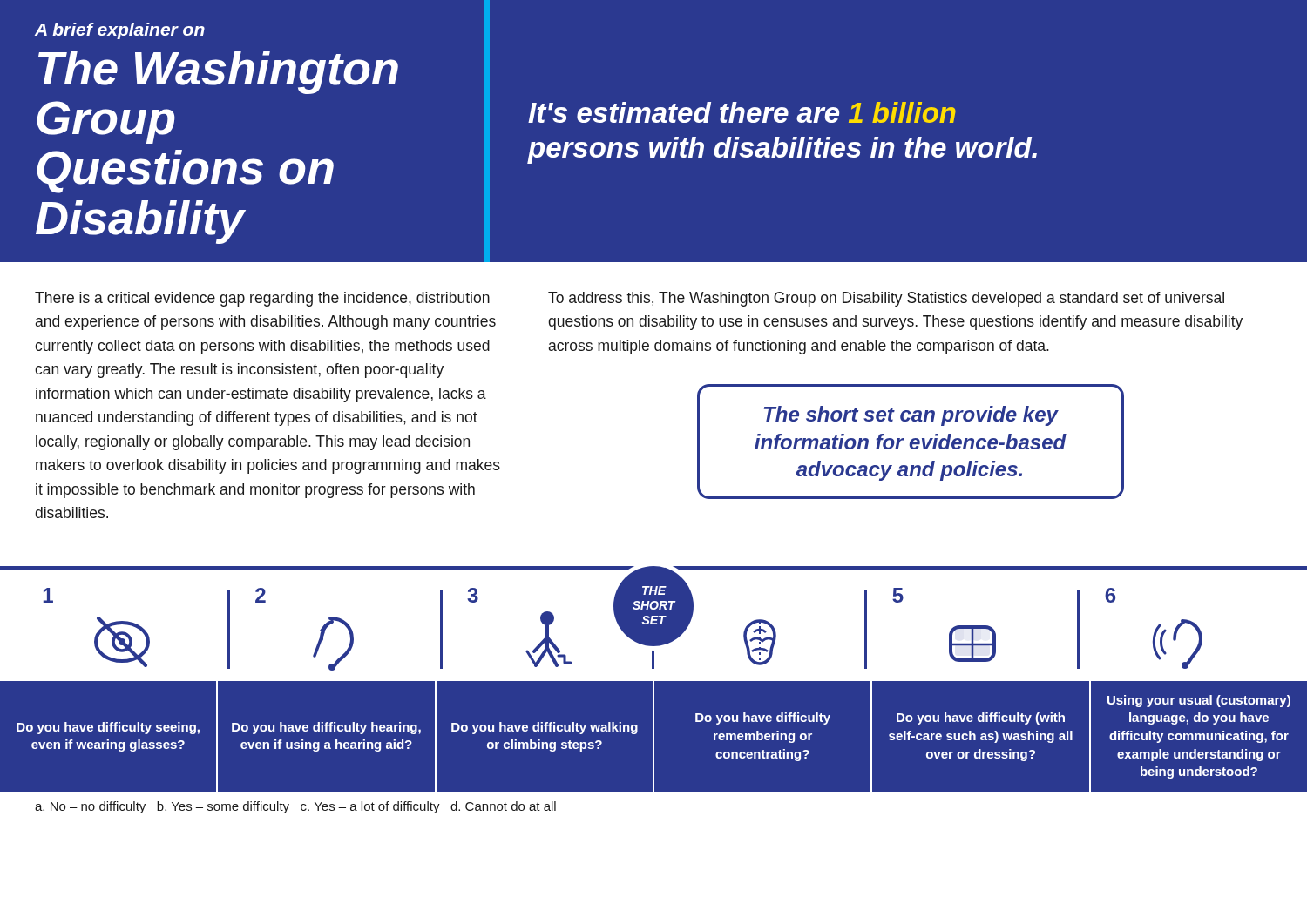Point to the text starting "Using your usual (customary) language,"

[x=1199, y=736]
